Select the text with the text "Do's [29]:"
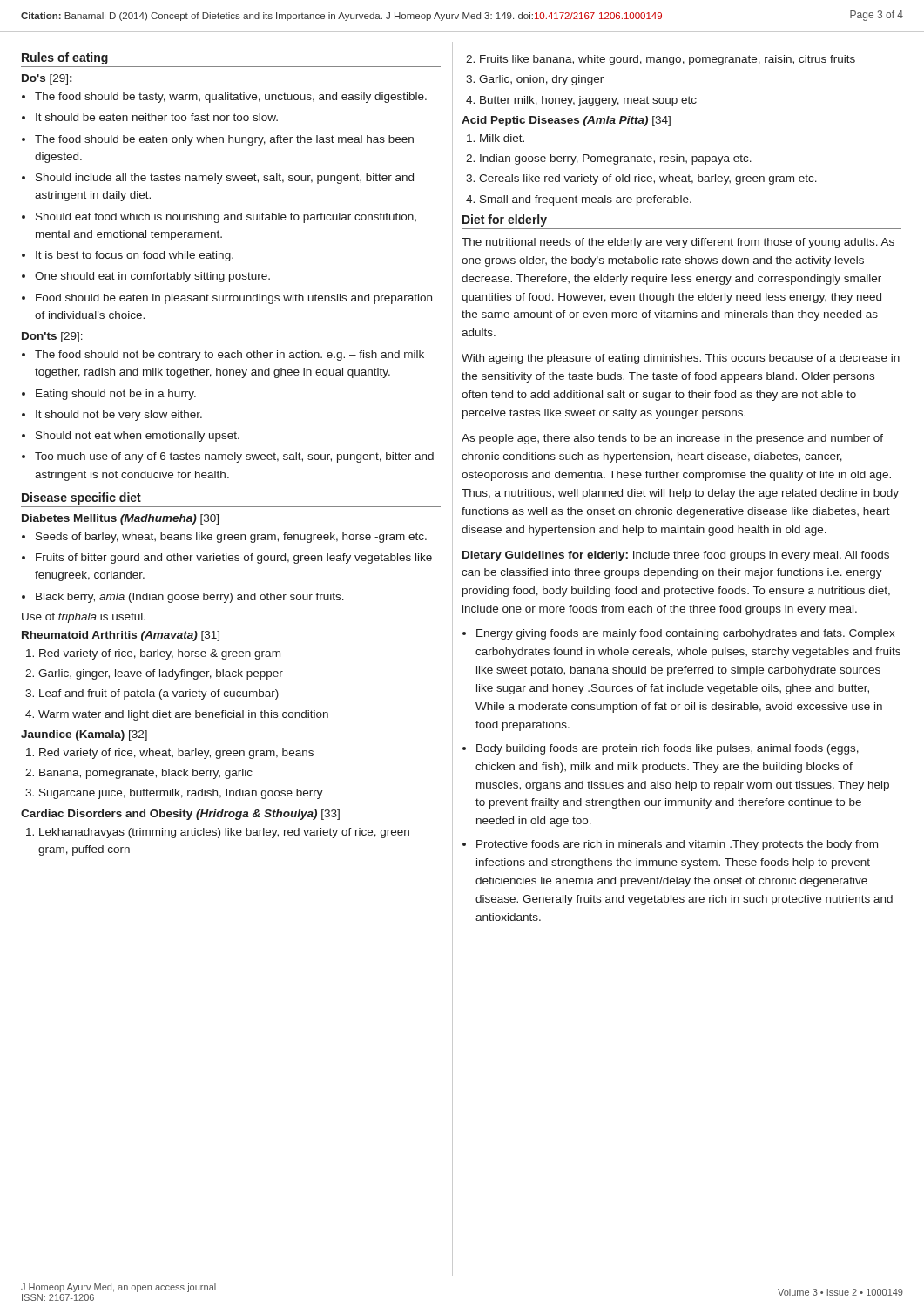The height and width of the screenshot is (1307, 924). pyautogui.click(x=47, y=78)
